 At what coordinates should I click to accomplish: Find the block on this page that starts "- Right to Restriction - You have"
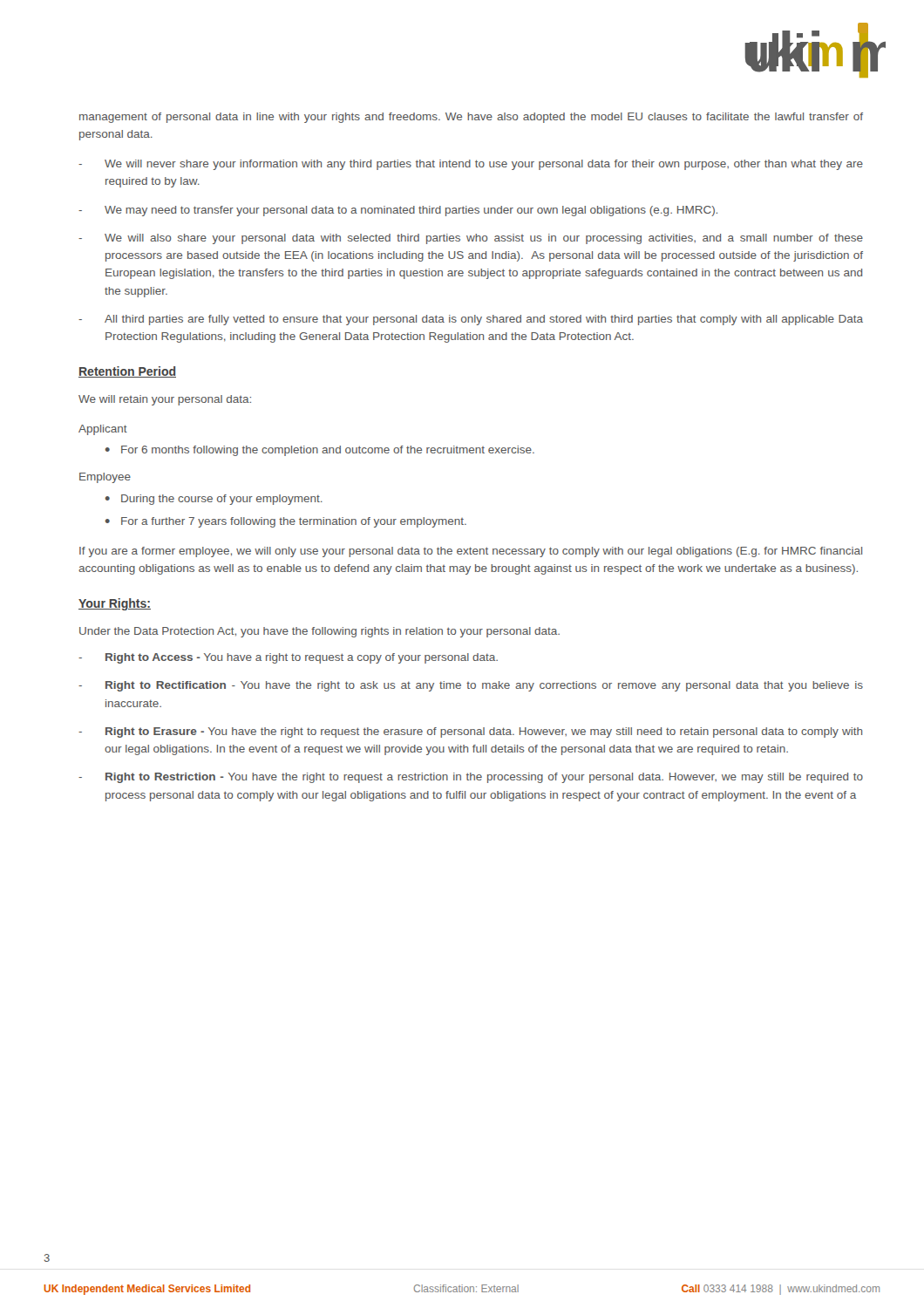pos(471,786)
